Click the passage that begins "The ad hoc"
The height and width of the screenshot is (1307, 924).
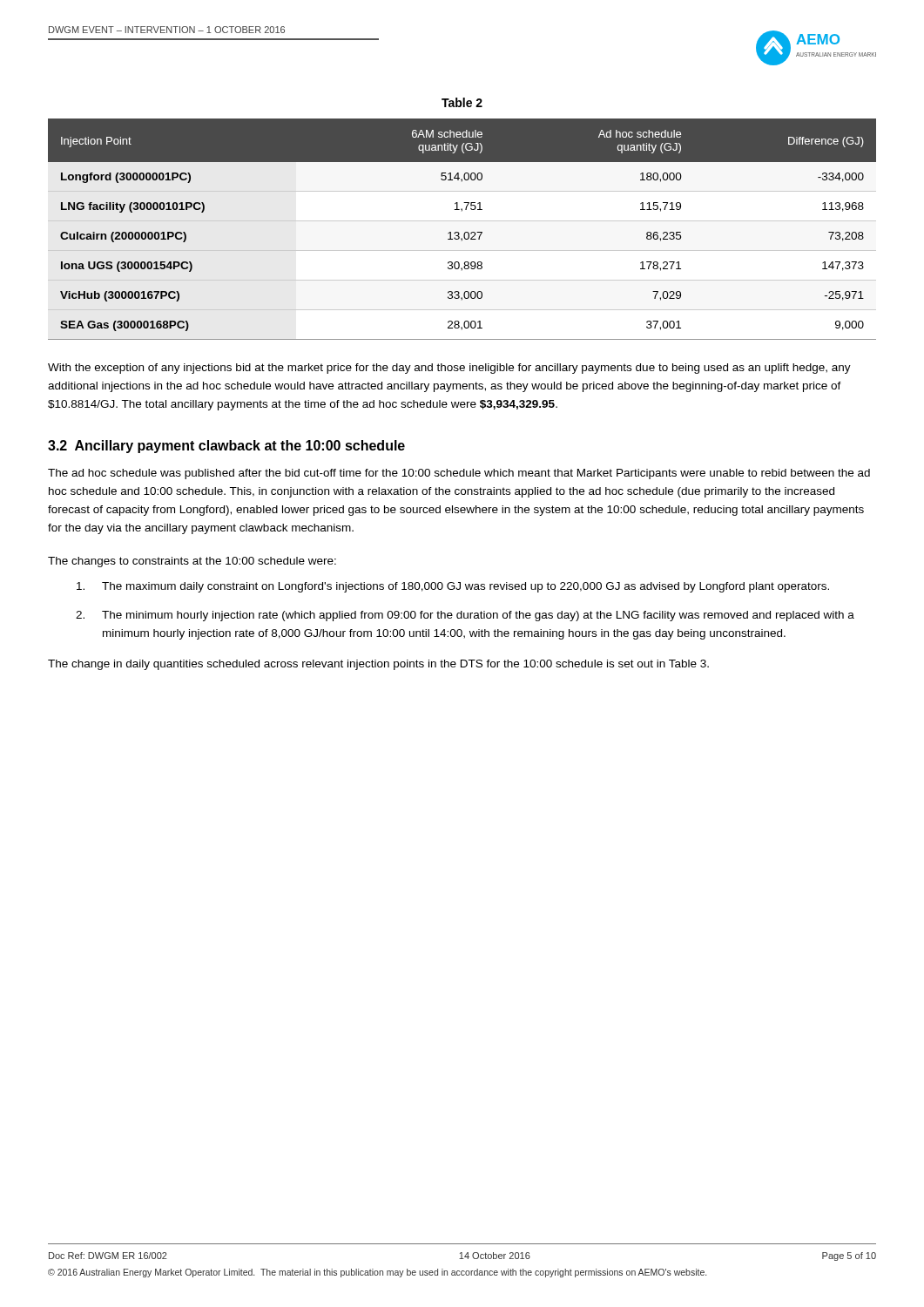tap(459, 500)
